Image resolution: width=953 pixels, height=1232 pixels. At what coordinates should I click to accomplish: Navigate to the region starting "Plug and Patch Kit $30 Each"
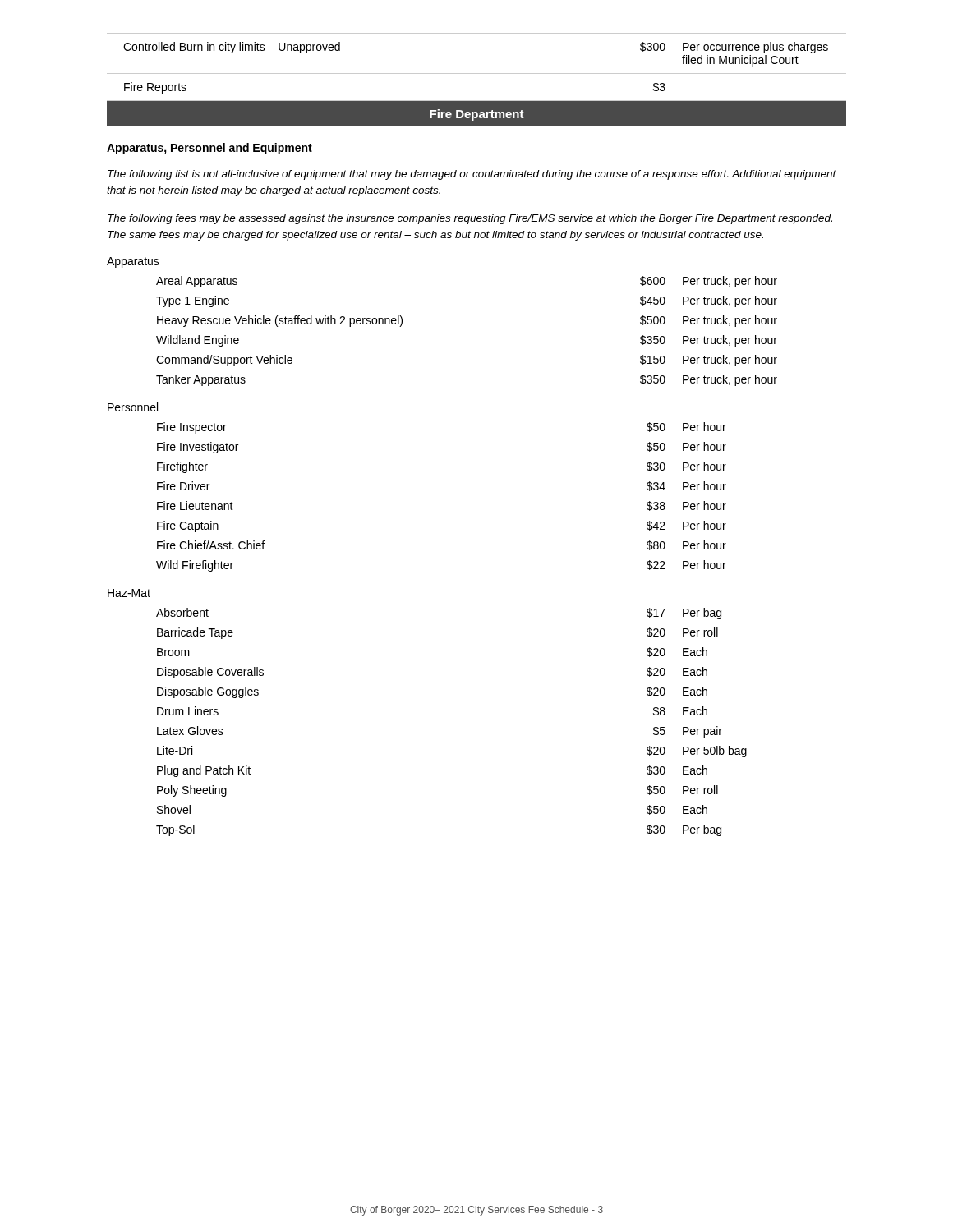[208, 771]
